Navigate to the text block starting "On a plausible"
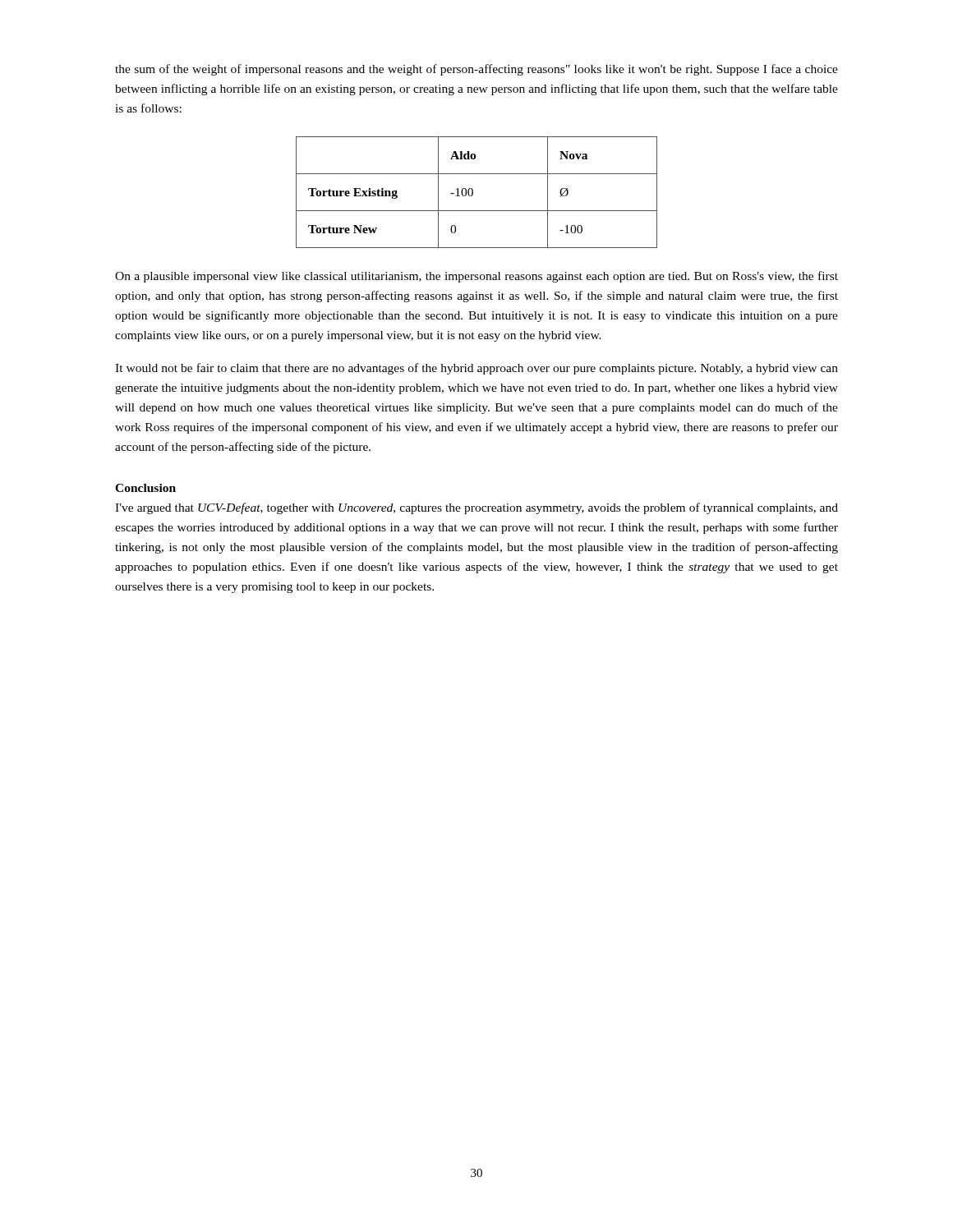Viewport: 953px width, 1232px height. [x=476, y=306]
